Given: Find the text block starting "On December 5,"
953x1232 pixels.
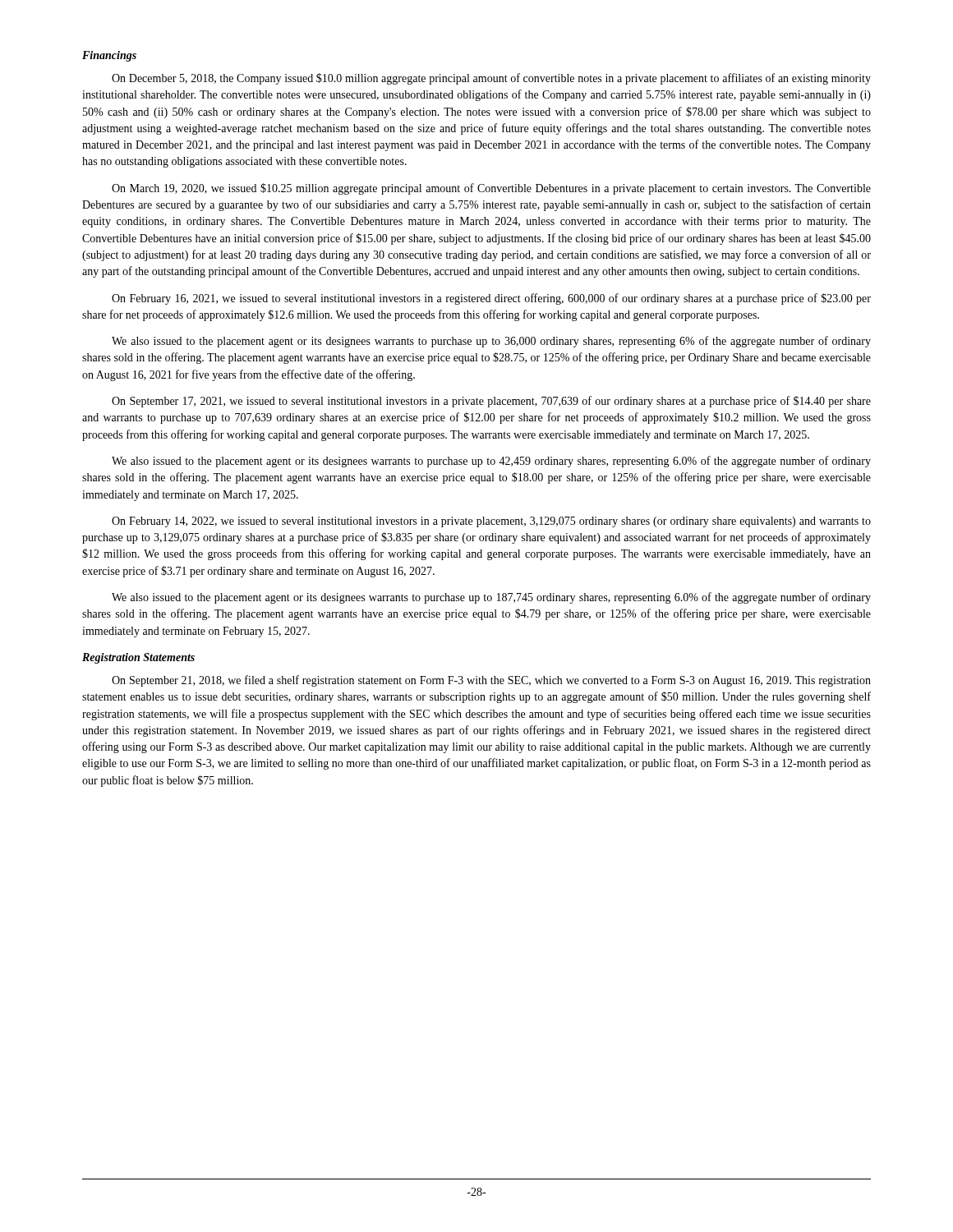Looking at the screenshot, I should [x=476, y=121].
